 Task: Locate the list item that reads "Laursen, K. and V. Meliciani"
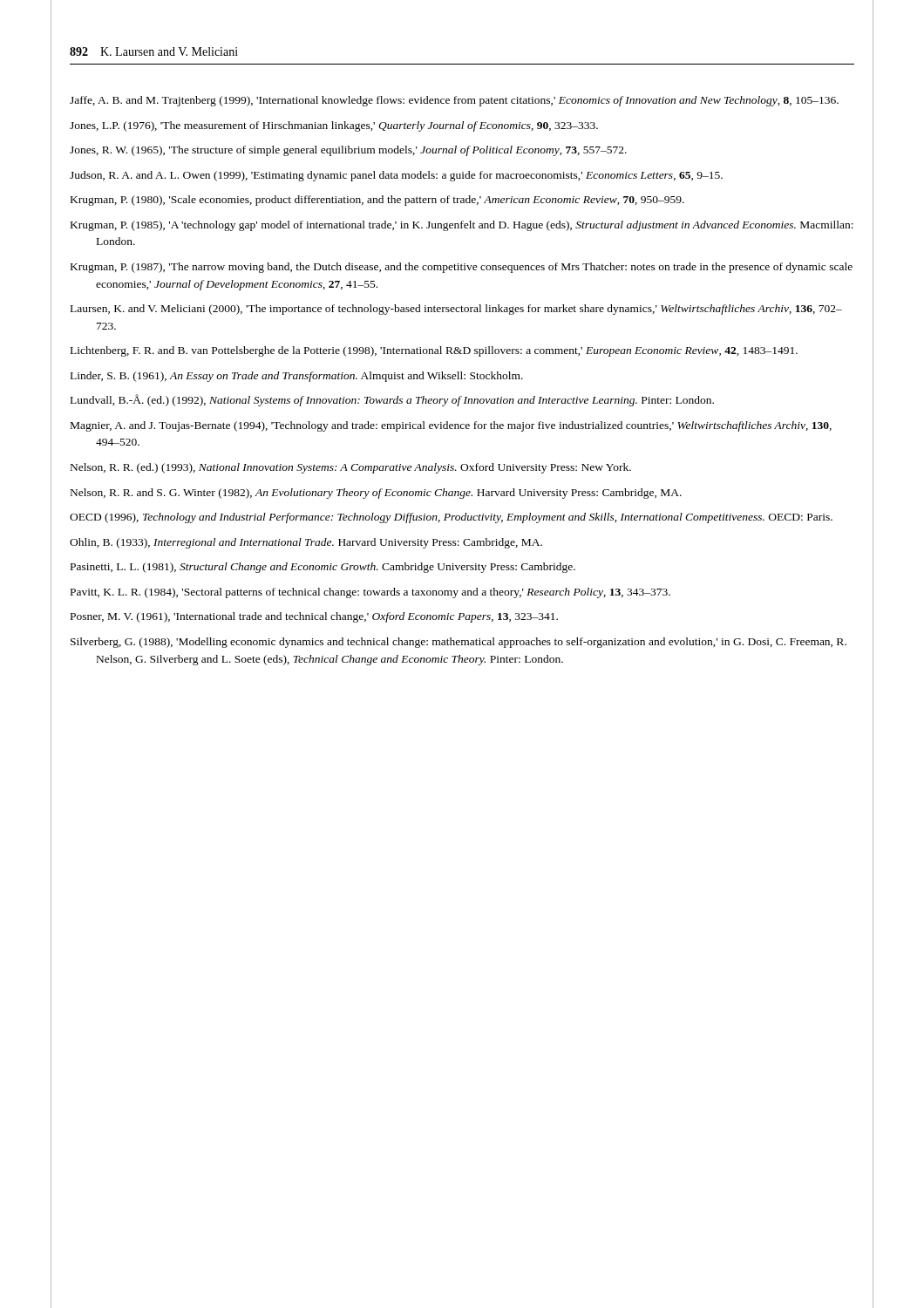(x=456, y=317)
